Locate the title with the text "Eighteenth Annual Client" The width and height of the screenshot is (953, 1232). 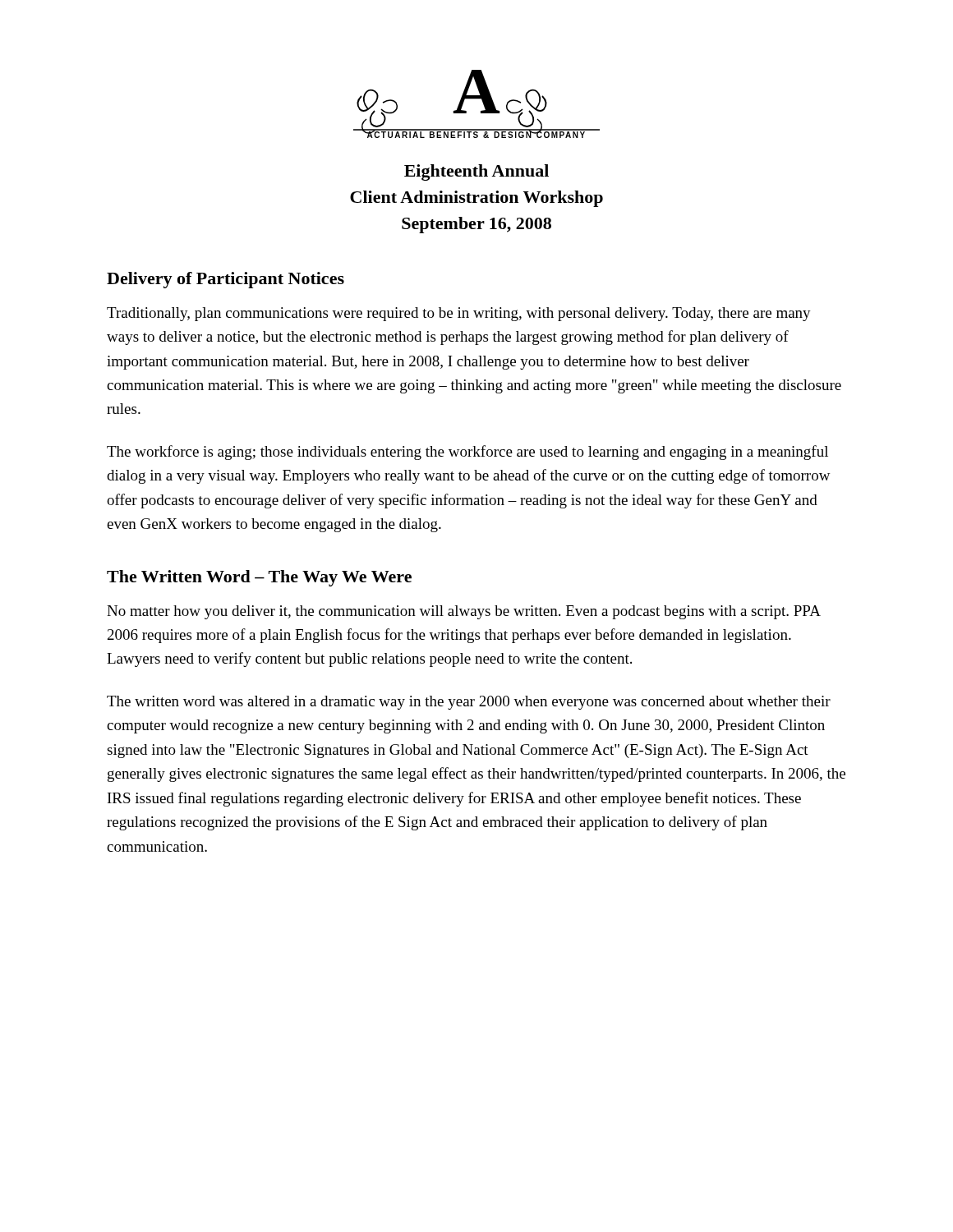[476, 197]
